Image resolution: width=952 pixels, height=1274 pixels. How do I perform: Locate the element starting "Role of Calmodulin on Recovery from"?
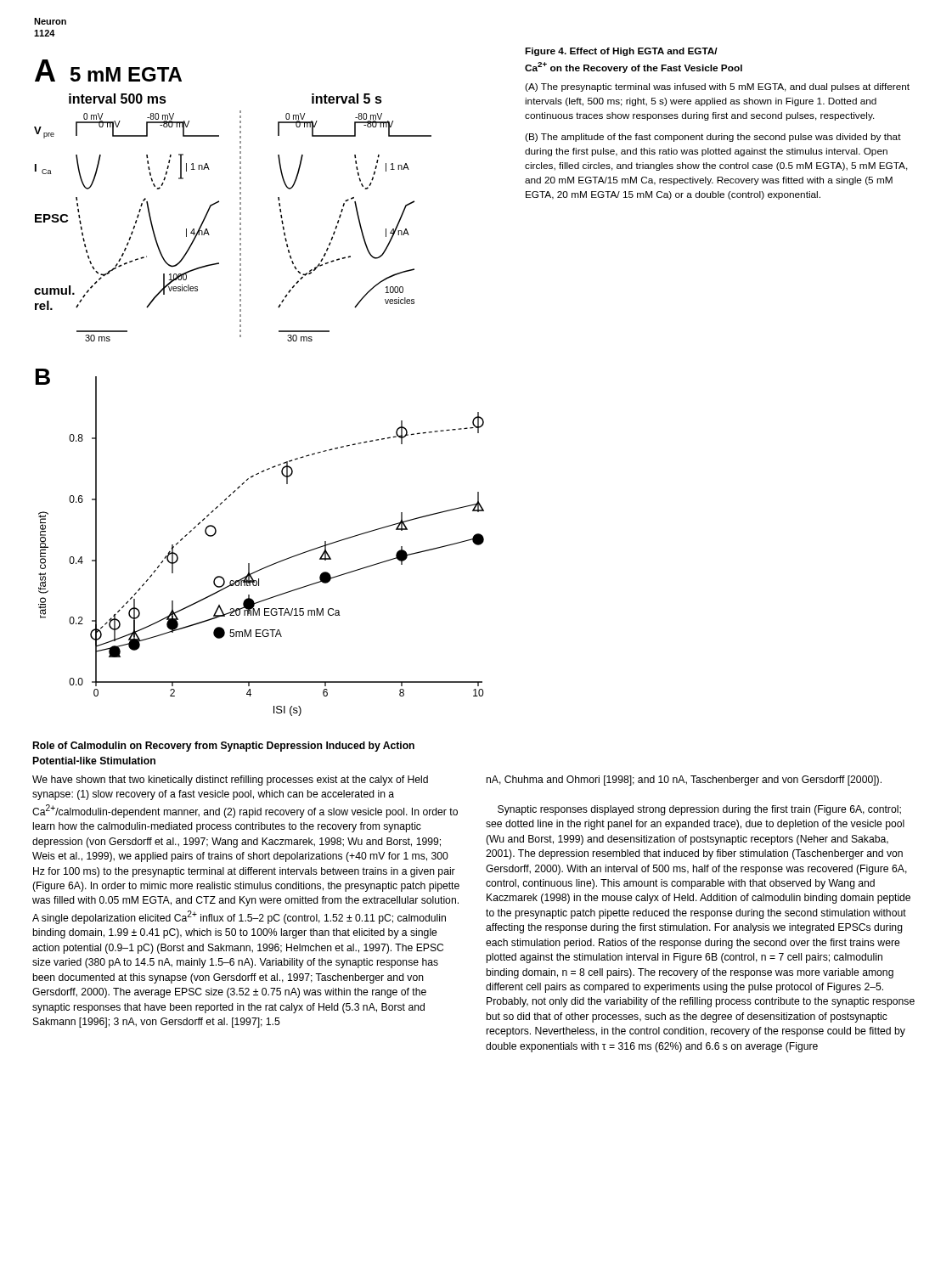[224, 746]
